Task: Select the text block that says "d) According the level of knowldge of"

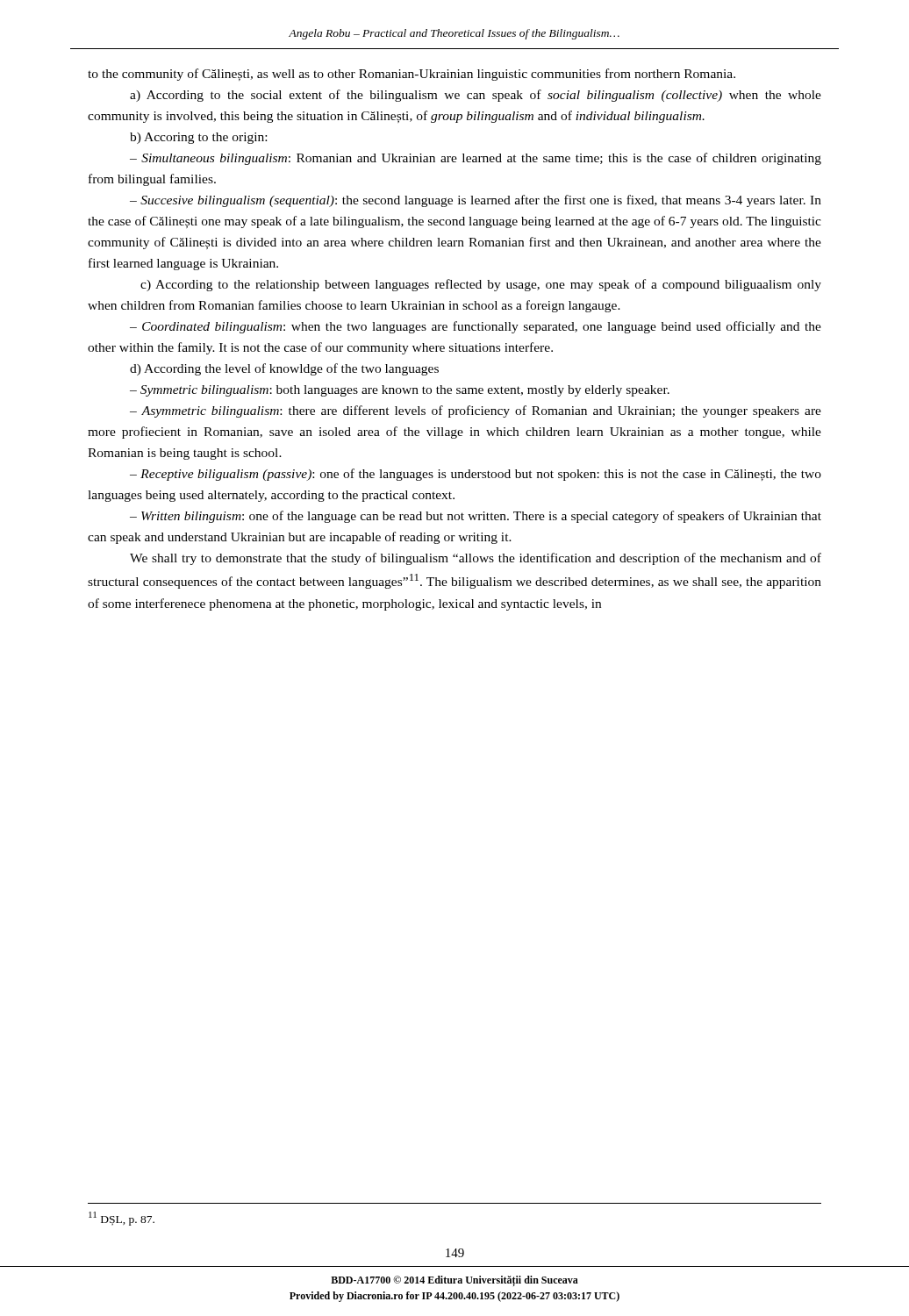Action: [284, 369]
